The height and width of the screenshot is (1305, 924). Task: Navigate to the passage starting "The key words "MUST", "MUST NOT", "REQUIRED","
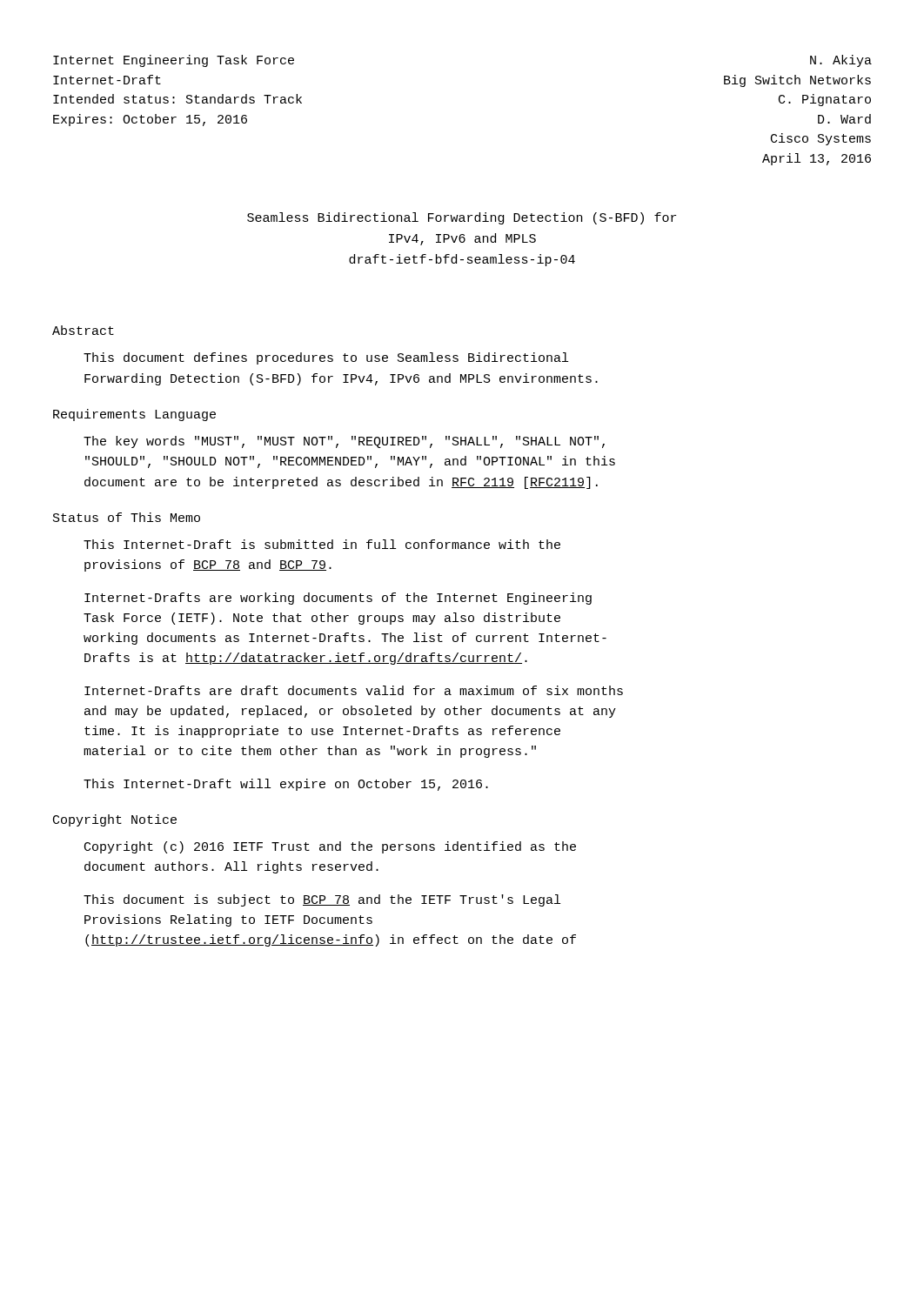[x=350, y=463]
